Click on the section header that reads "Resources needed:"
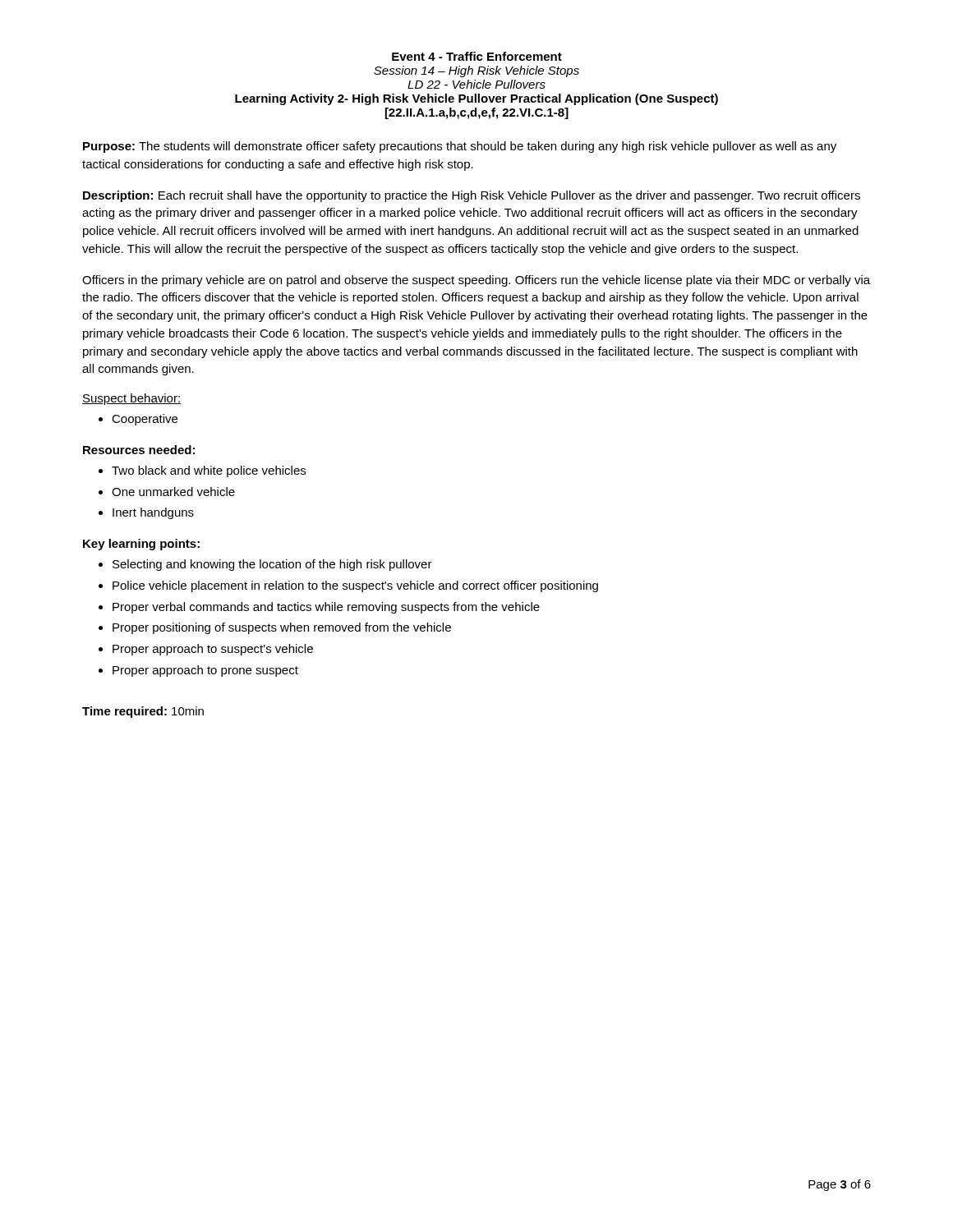 [139, 449]
